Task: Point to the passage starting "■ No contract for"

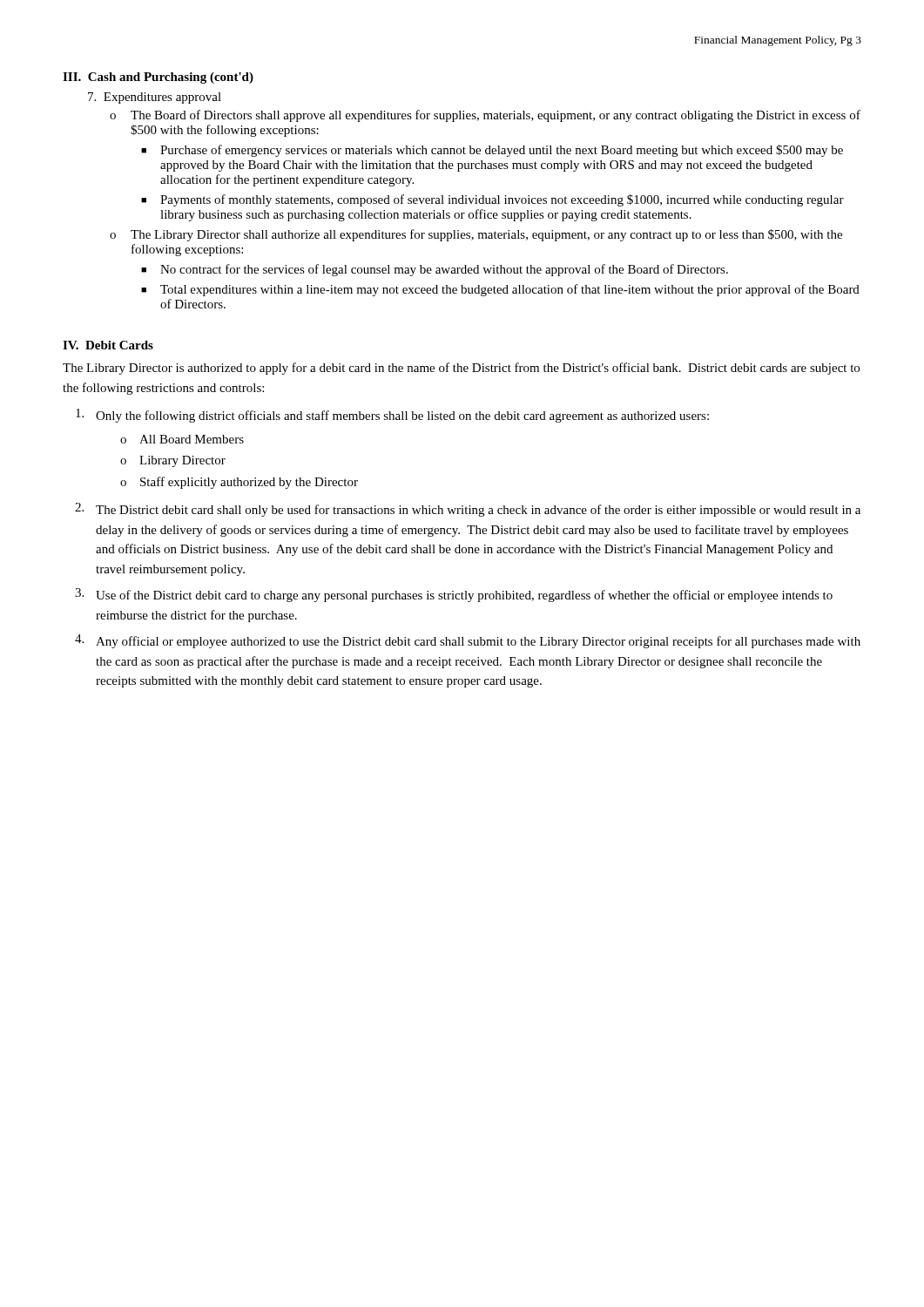Action: (x=501, y=270)
